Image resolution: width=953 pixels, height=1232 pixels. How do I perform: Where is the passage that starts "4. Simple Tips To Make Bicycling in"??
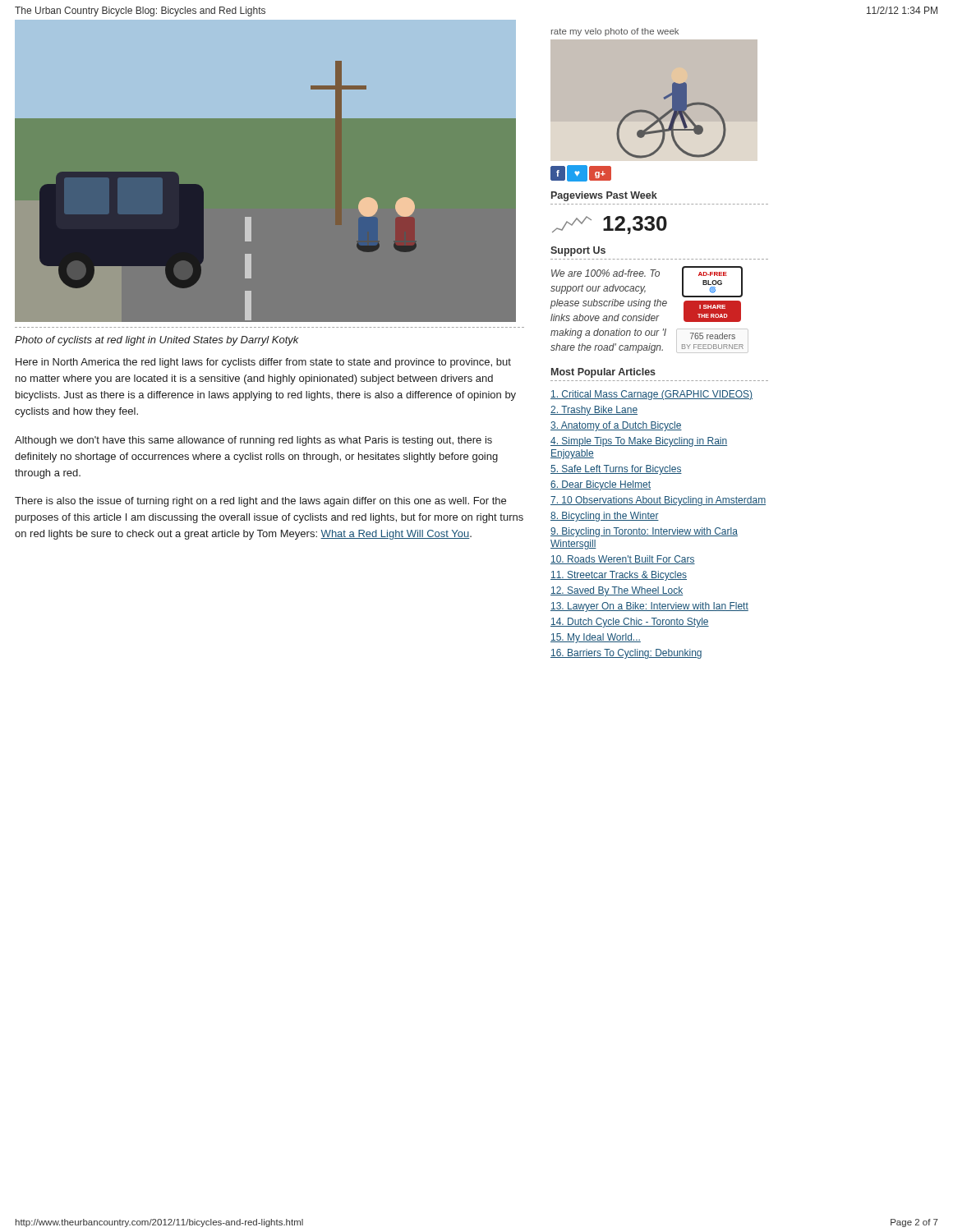tap(639, 447)
